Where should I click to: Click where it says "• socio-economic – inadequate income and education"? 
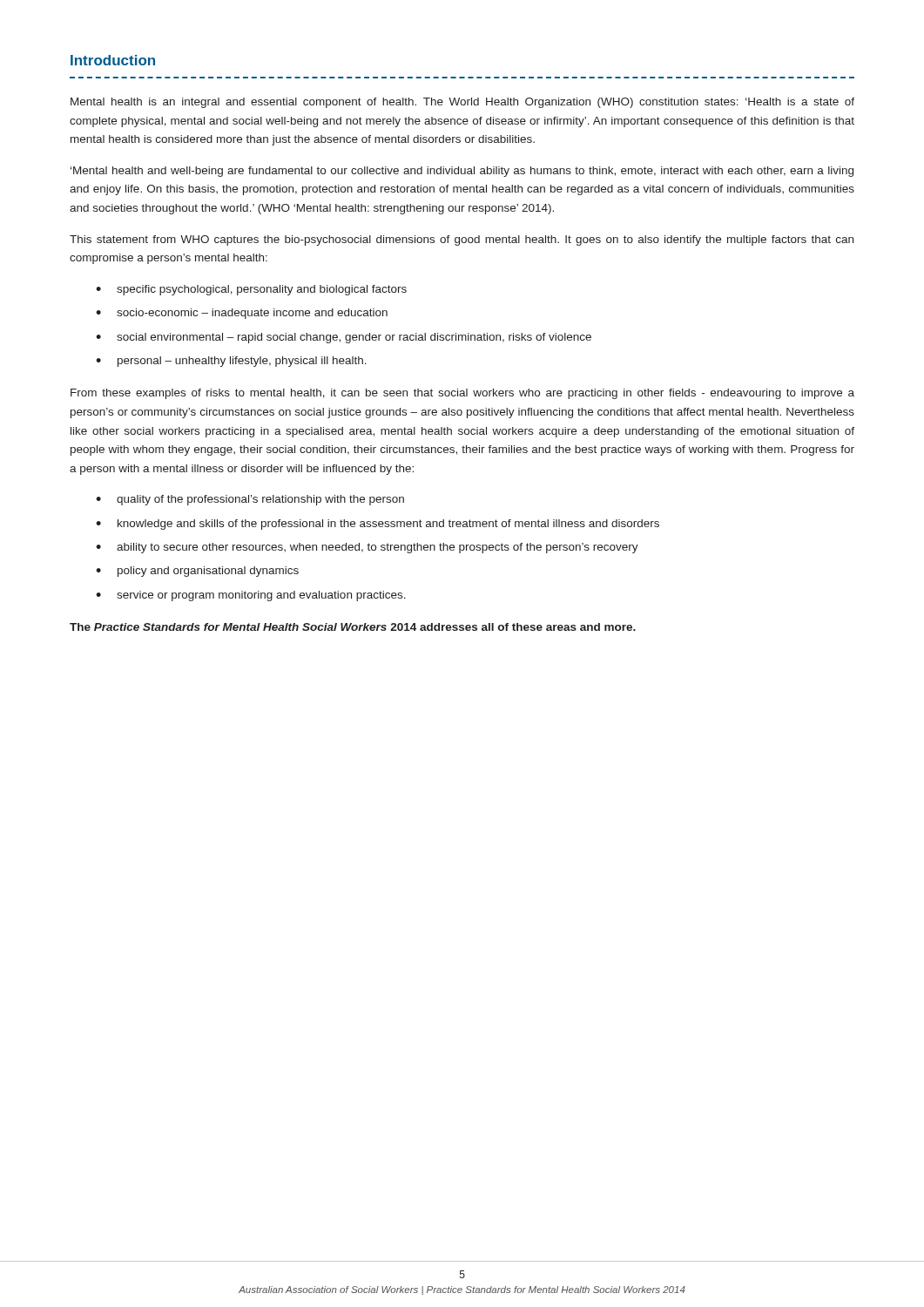(242, 314)
